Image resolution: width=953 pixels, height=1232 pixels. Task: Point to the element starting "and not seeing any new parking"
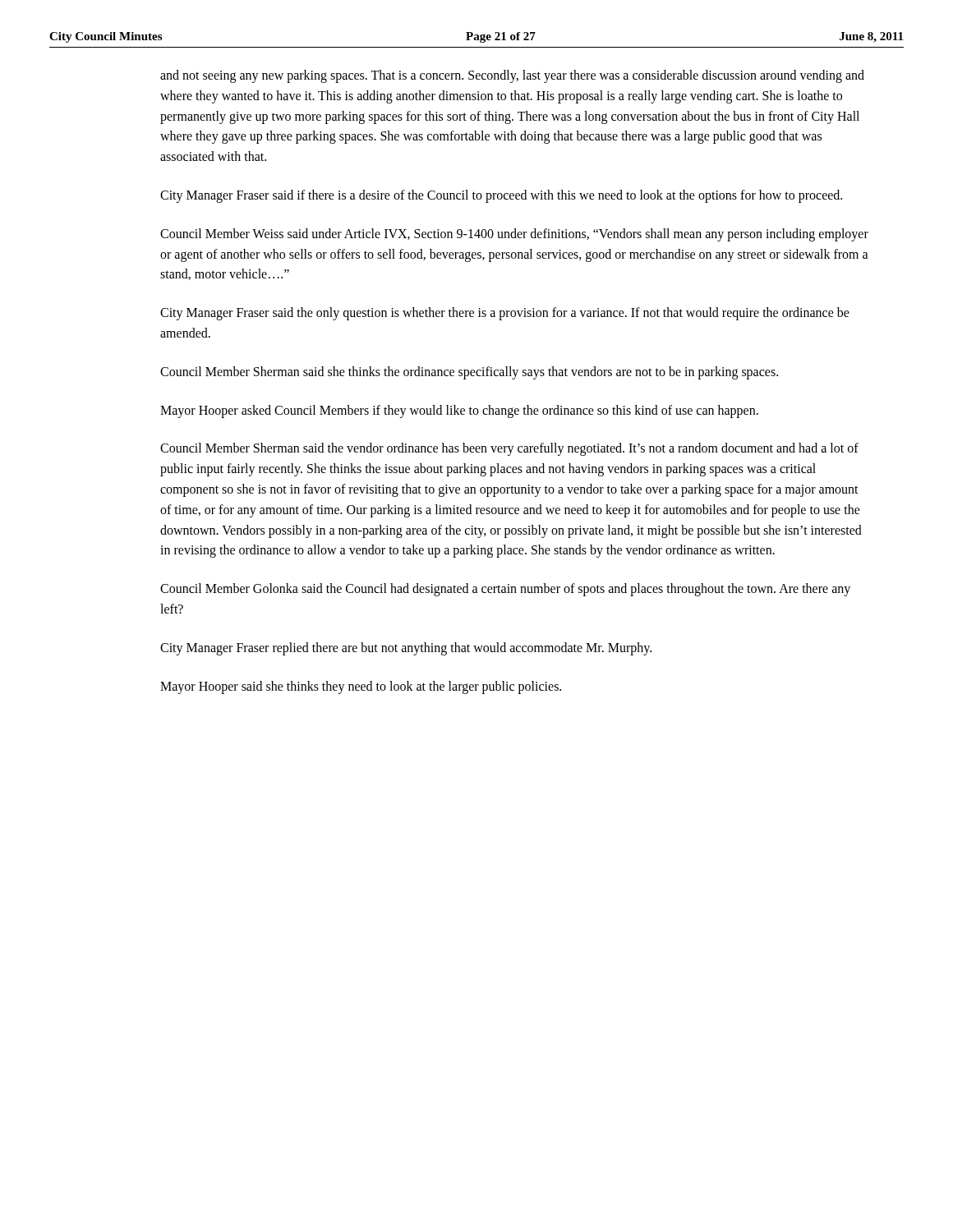coord(512,116)
